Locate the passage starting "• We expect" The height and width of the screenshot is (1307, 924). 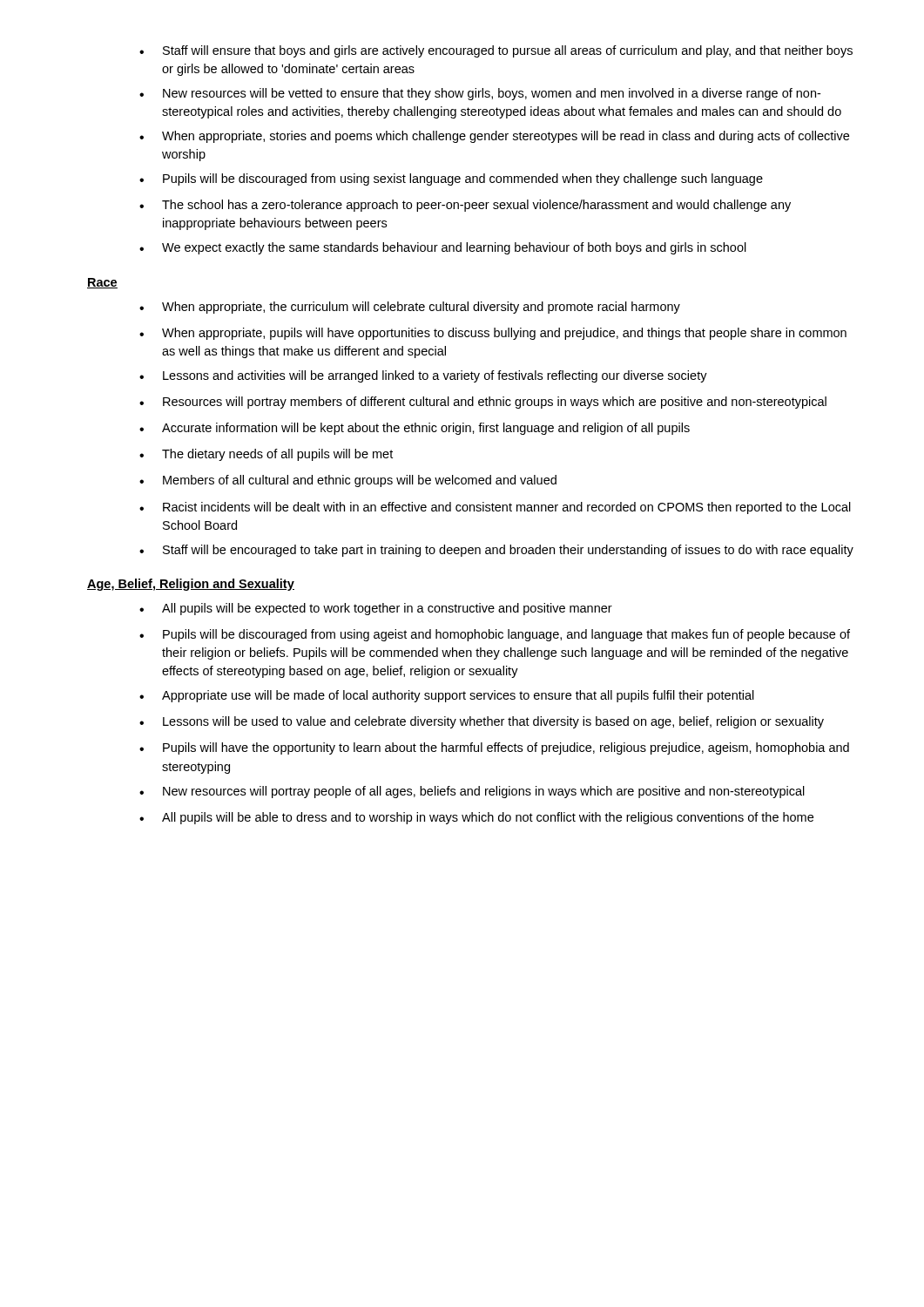tap(497, 249)
